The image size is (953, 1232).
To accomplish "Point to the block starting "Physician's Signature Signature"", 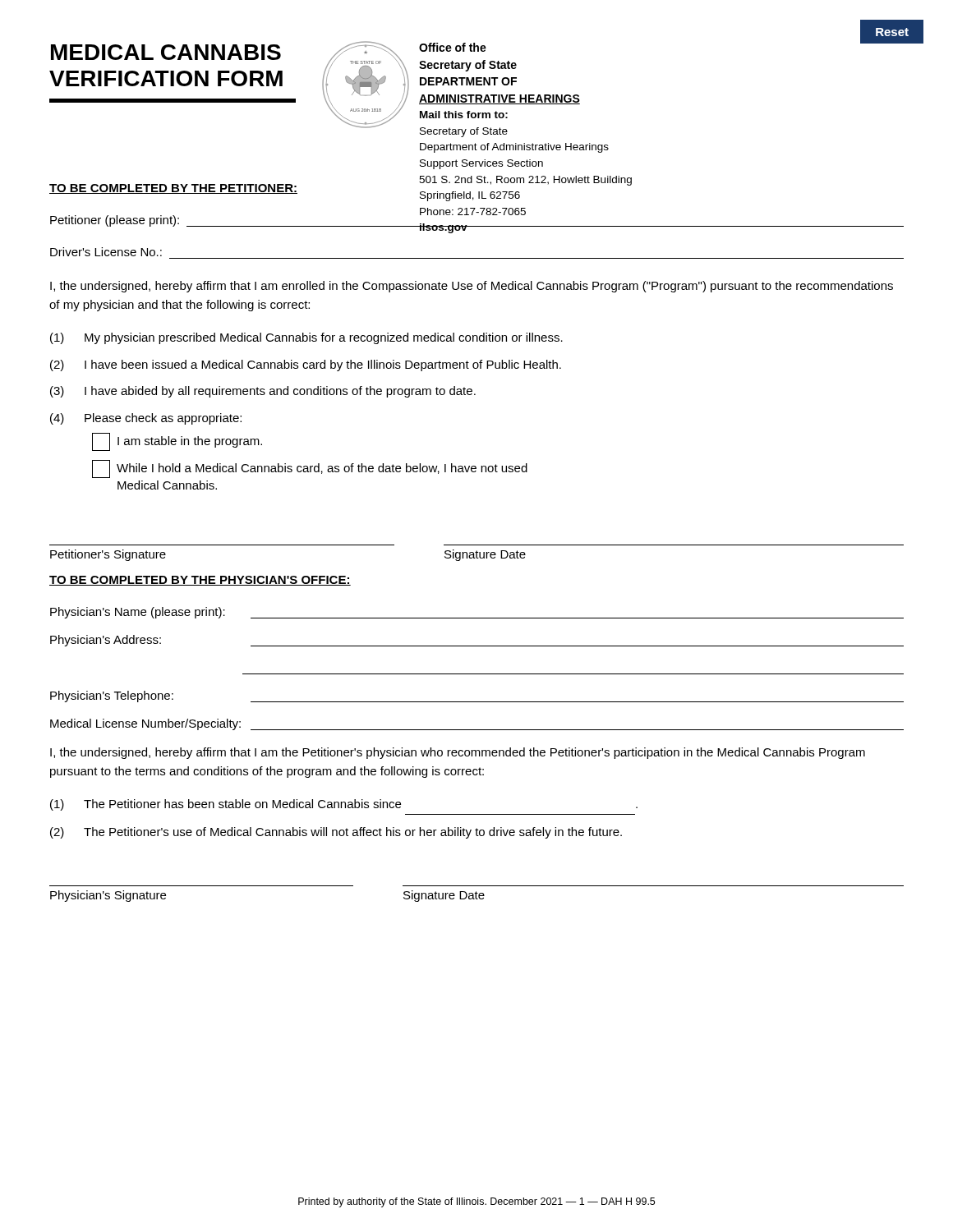I will point(476,885).
